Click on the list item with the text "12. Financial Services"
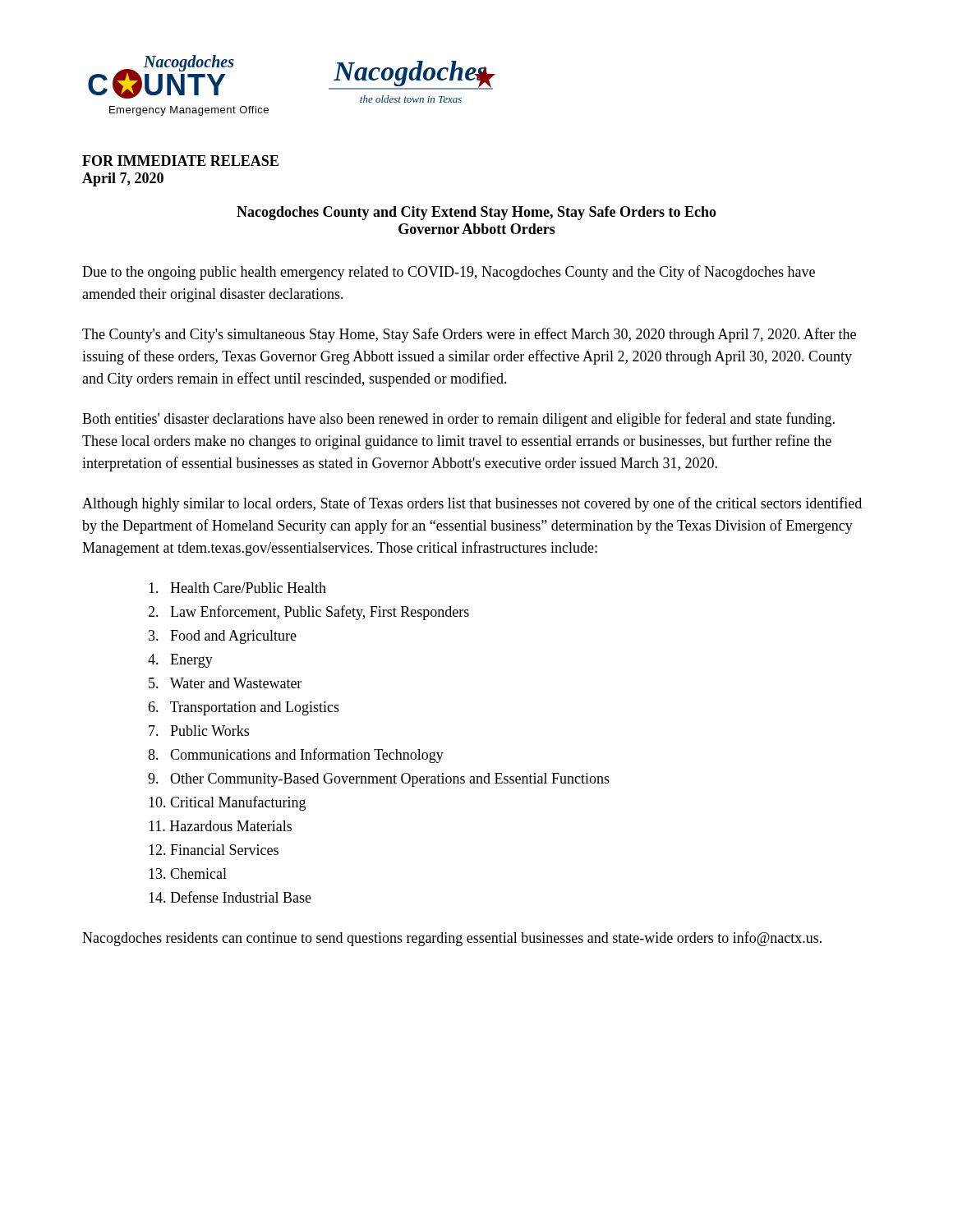953x1232 pixels. pos(213,850)
